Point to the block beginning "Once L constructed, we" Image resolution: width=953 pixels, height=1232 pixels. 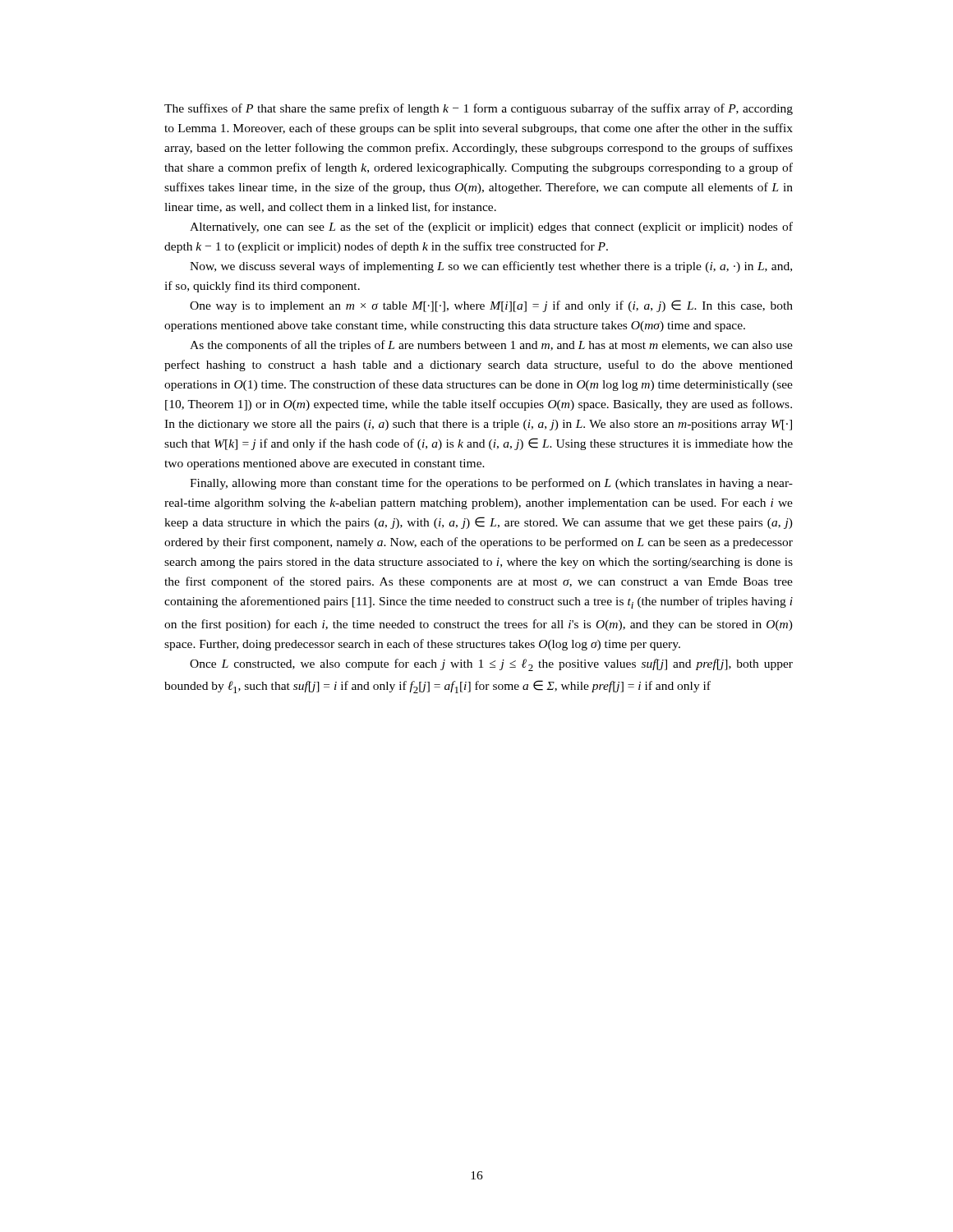point(479,676)
